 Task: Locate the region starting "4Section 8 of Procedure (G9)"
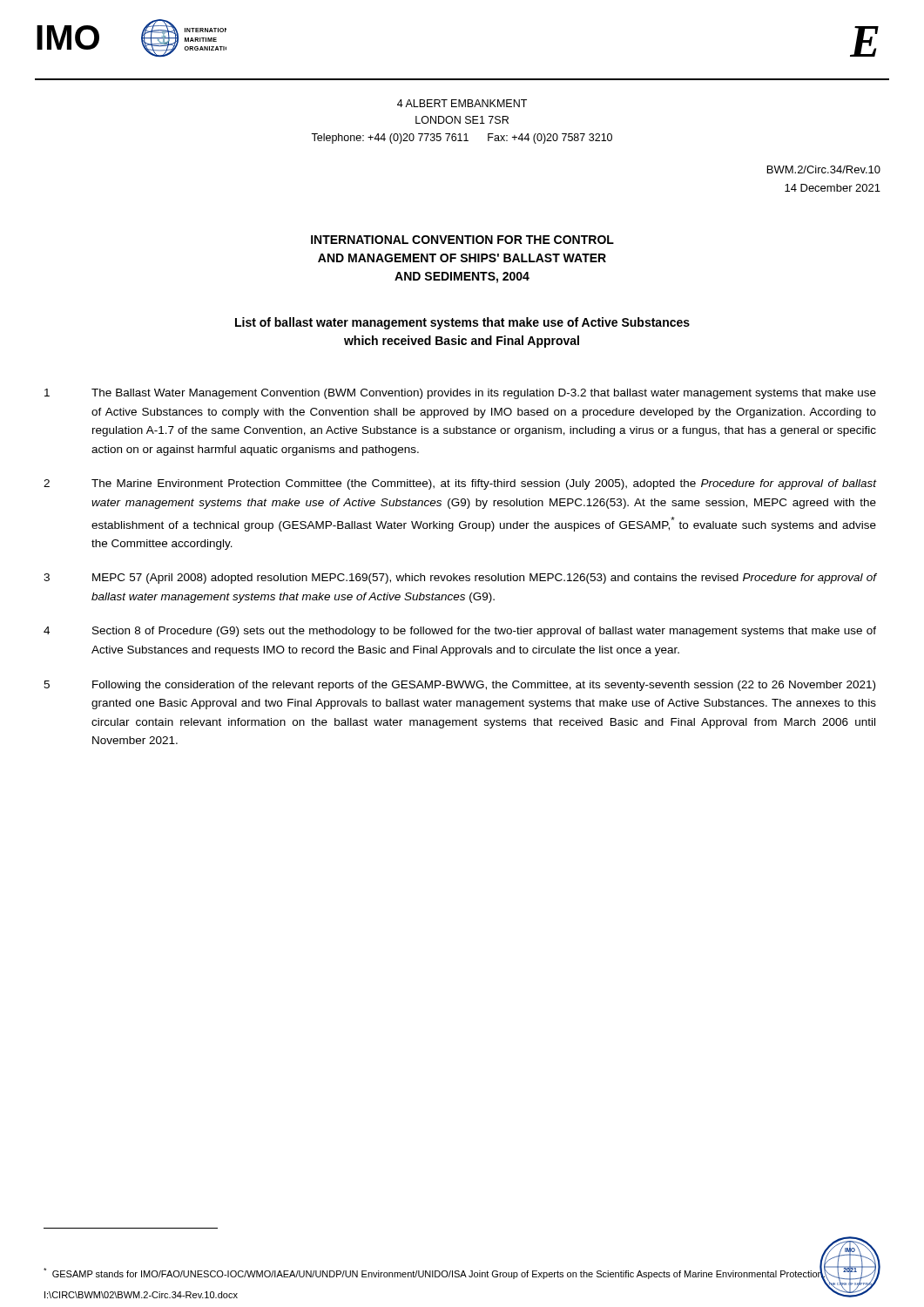pyautogui.click(x=460, y=640)
